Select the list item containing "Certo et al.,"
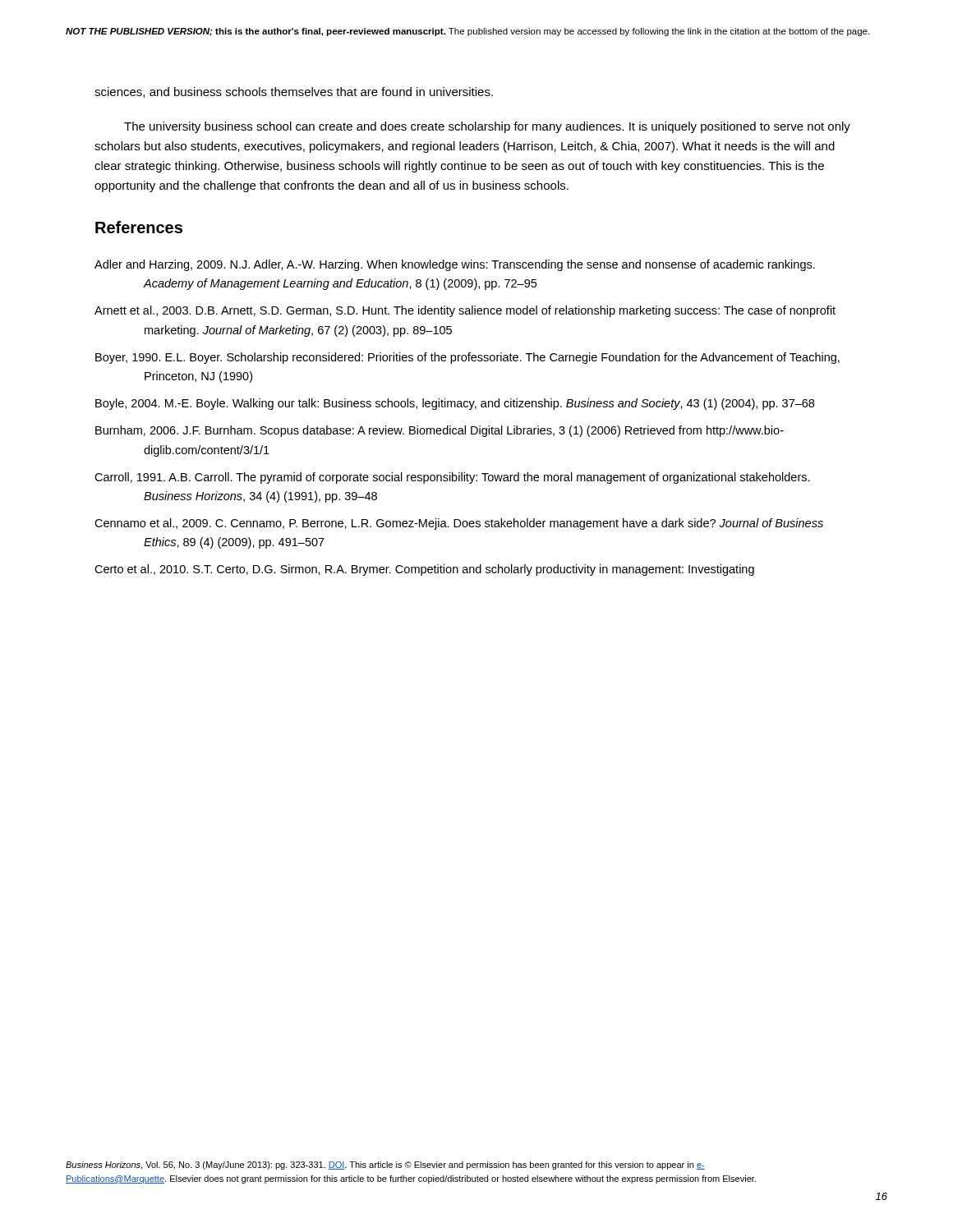This screenshot has width=953, height=1232. tap(425, 570)
